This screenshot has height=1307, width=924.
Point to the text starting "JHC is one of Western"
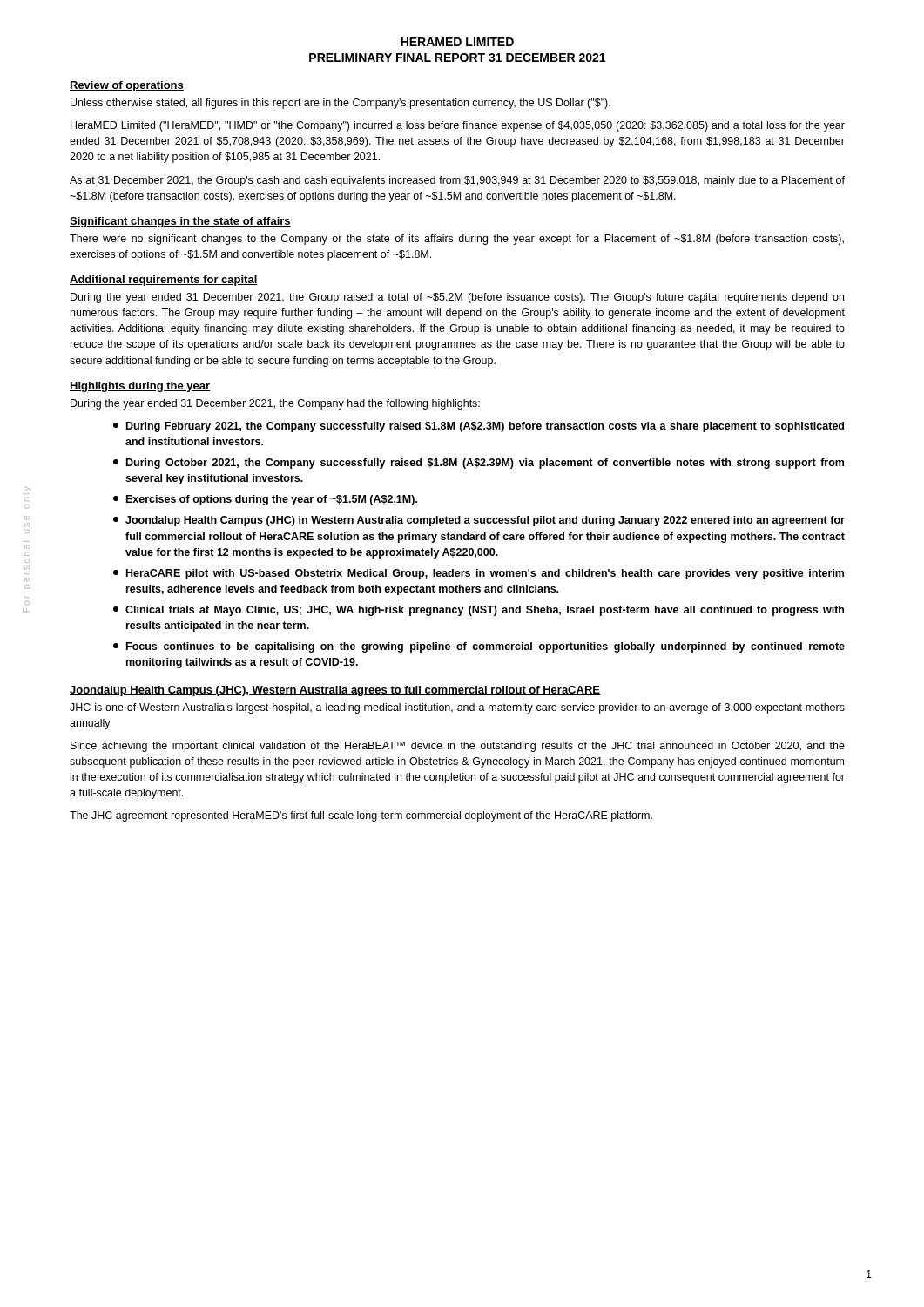pos(457,715)
